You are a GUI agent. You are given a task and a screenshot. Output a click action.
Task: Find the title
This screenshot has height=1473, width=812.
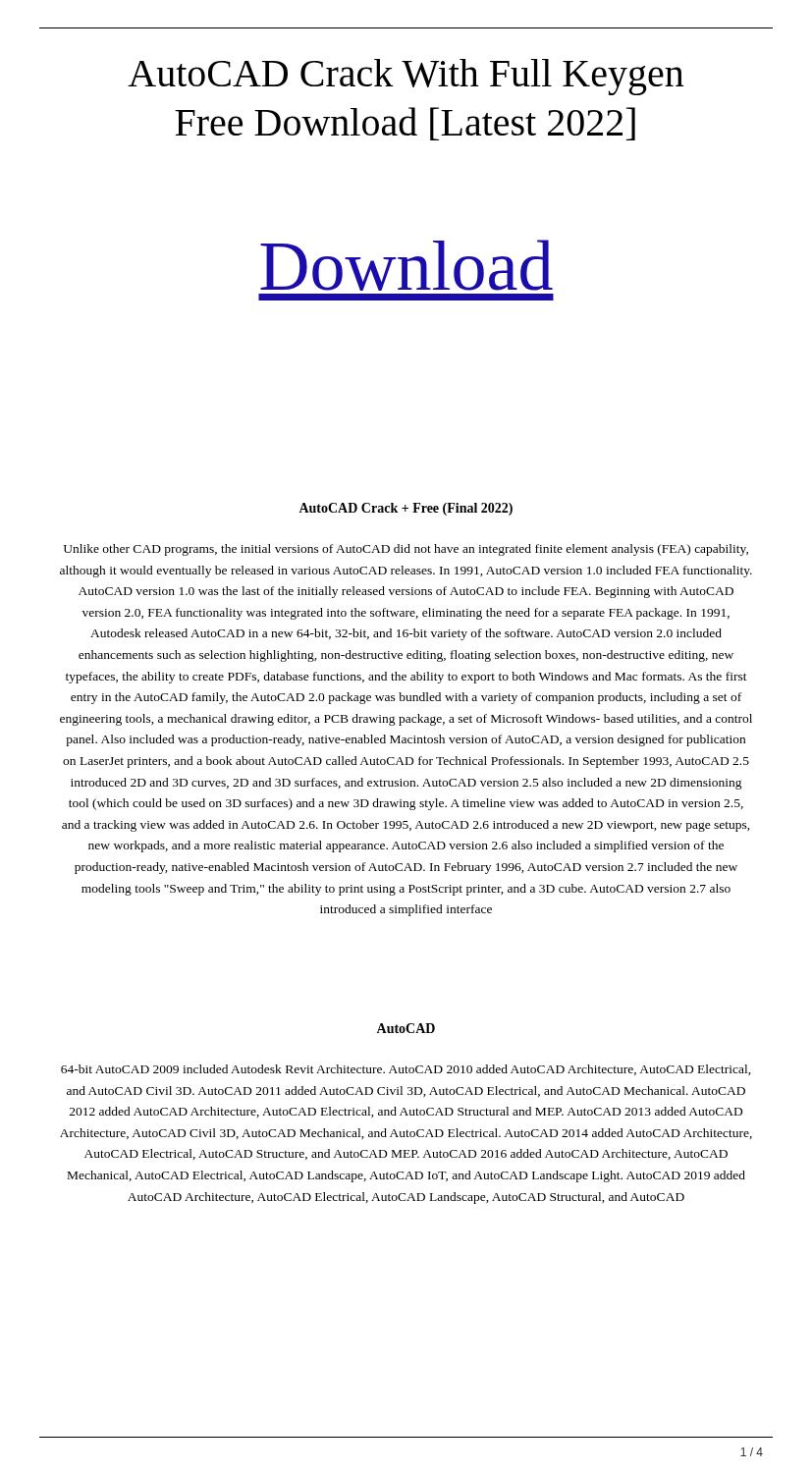point(406,98)
